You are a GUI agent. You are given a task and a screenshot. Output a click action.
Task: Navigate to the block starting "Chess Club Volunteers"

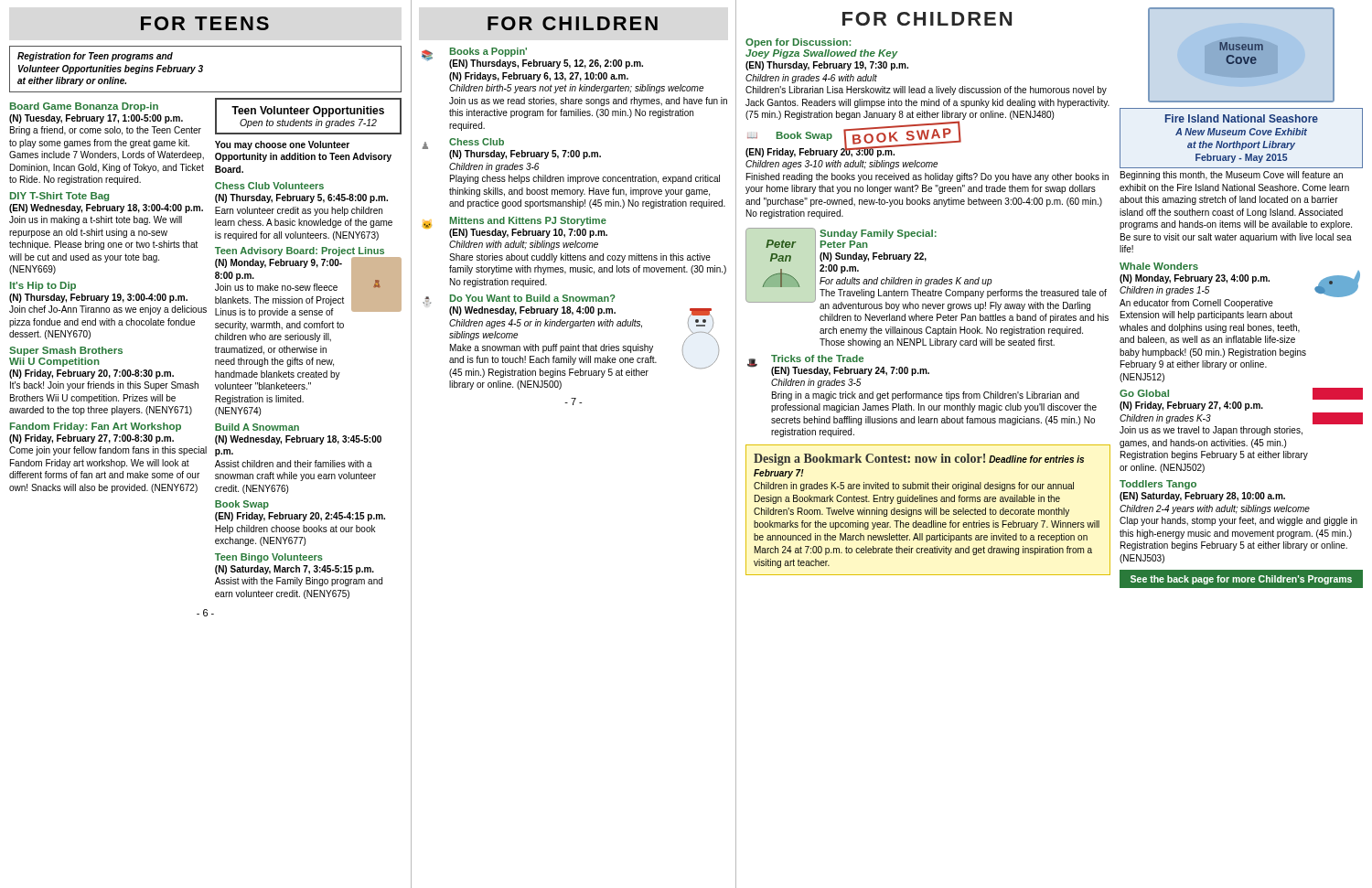269,186
